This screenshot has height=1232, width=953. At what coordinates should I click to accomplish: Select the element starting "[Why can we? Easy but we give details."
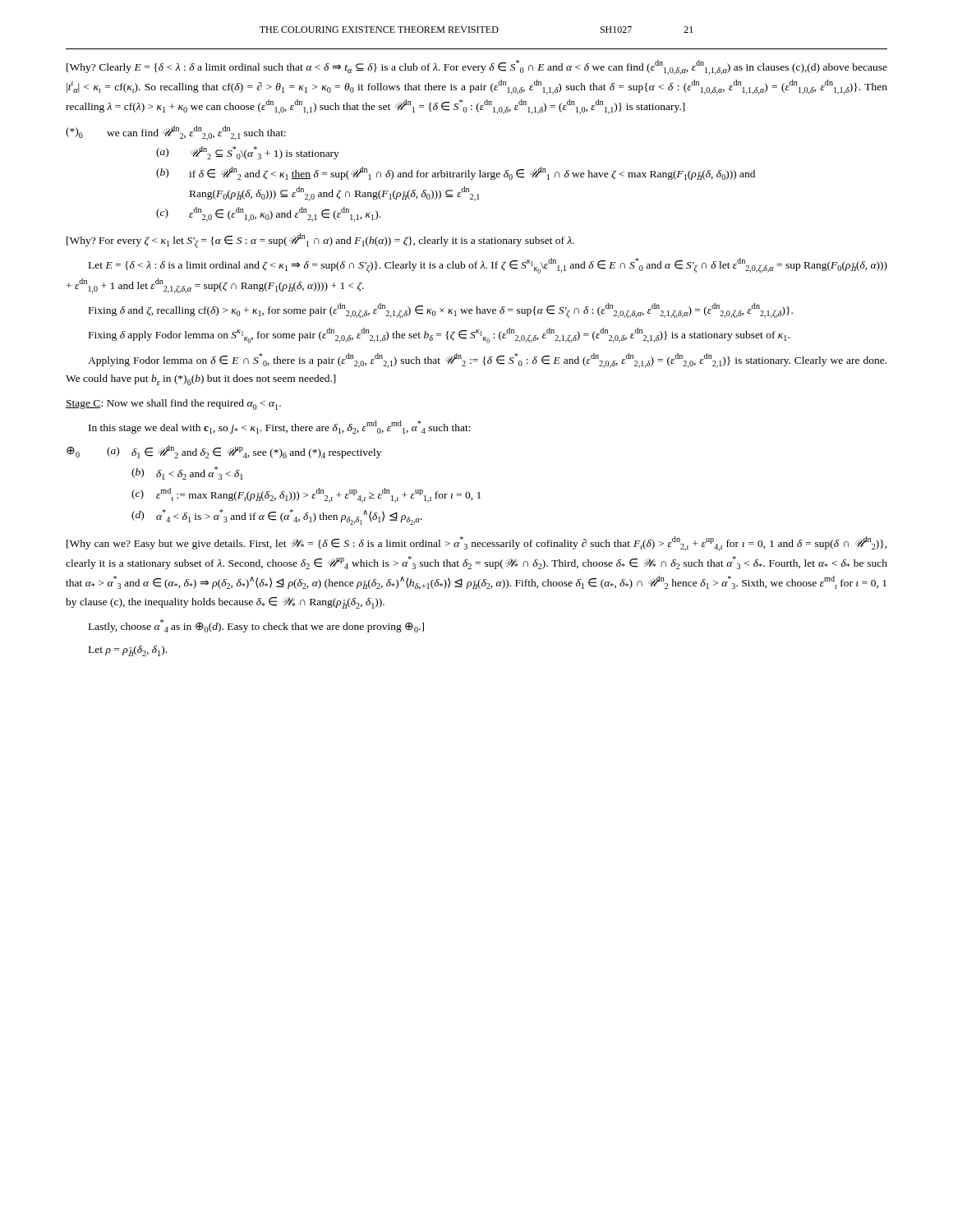(x=476, y=573)
